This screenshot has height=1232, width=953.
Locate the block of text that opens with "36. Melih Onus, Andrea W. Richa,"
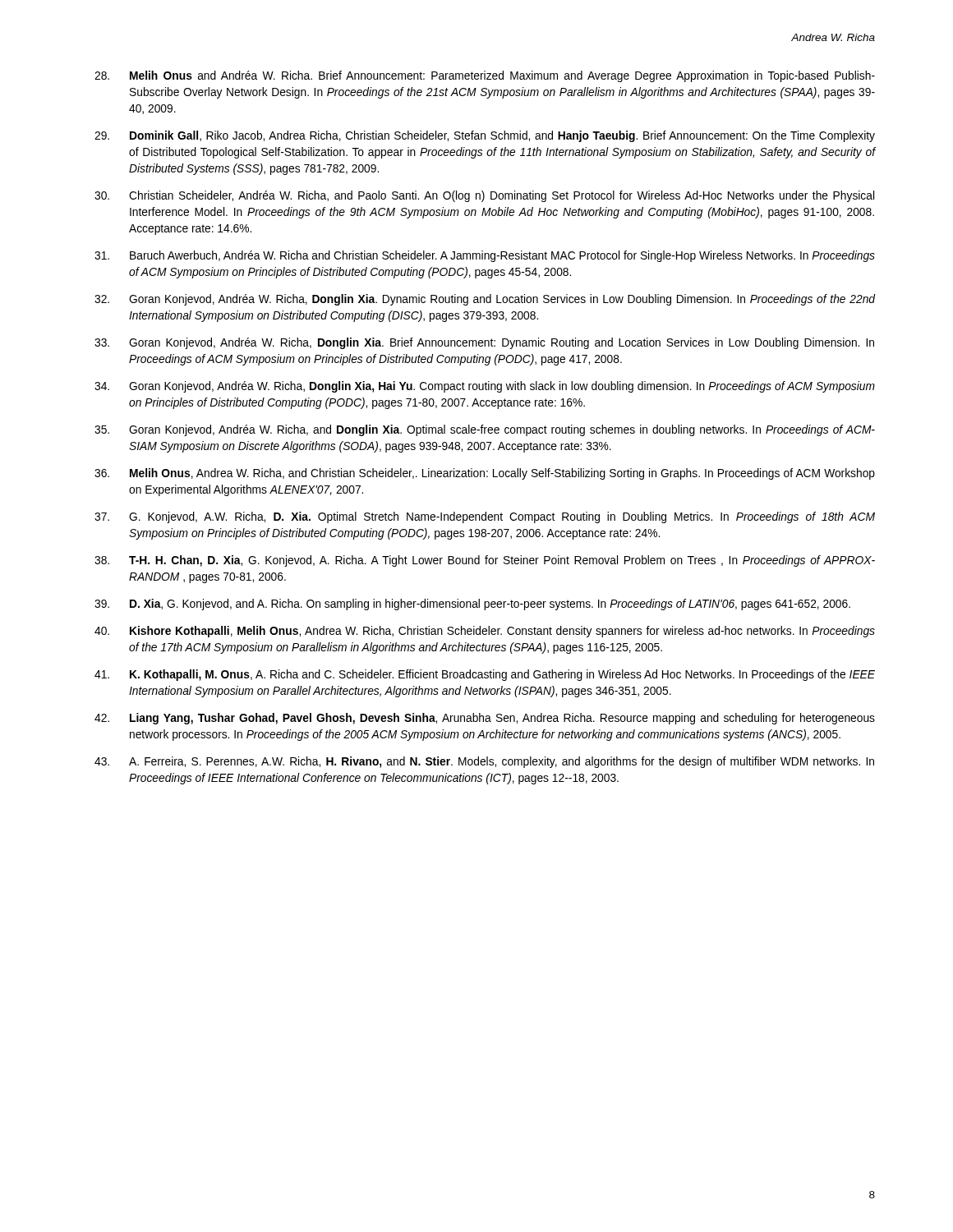click(485, 482)
